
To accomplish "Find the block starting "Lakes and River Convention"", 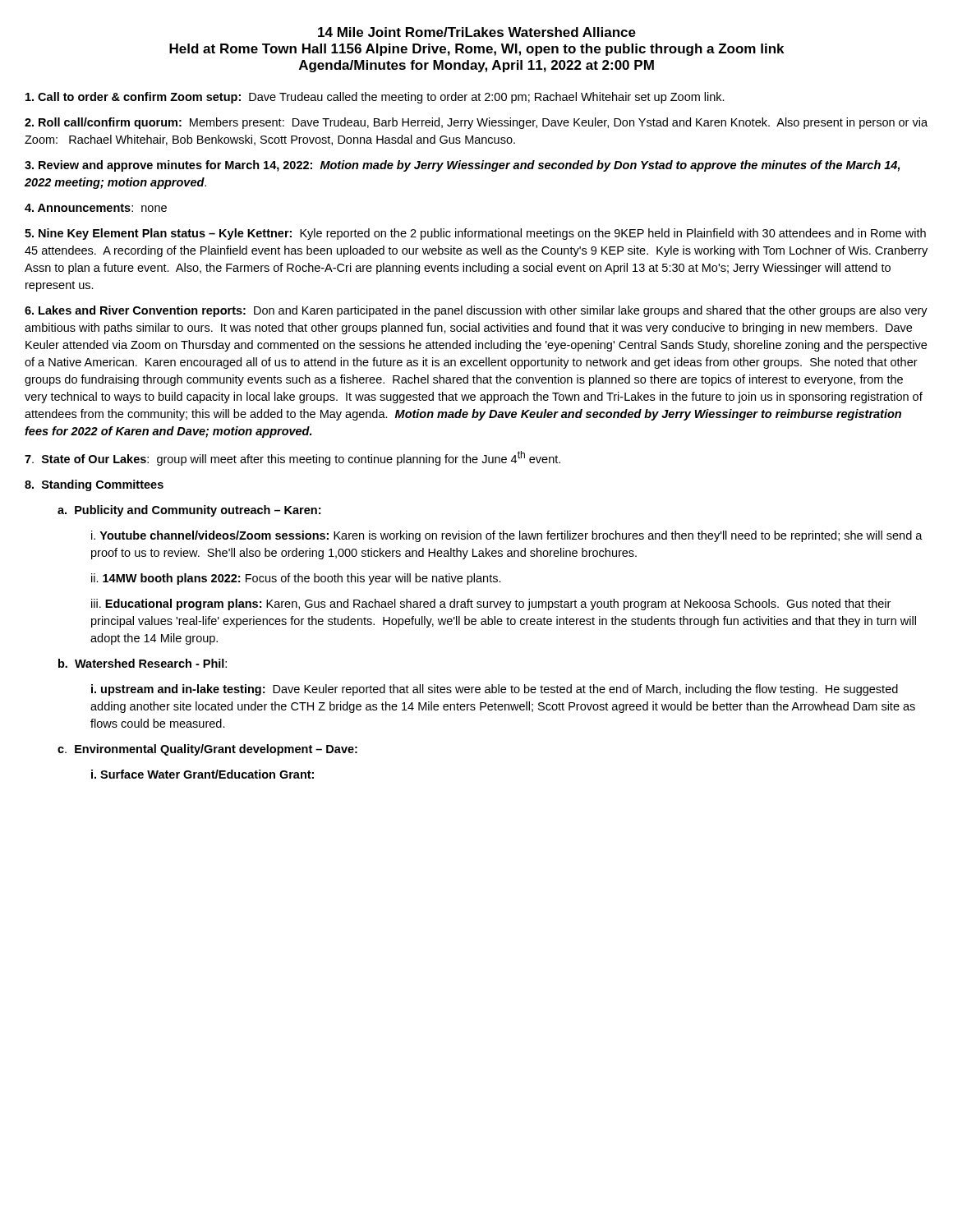I will pos(476,371).
